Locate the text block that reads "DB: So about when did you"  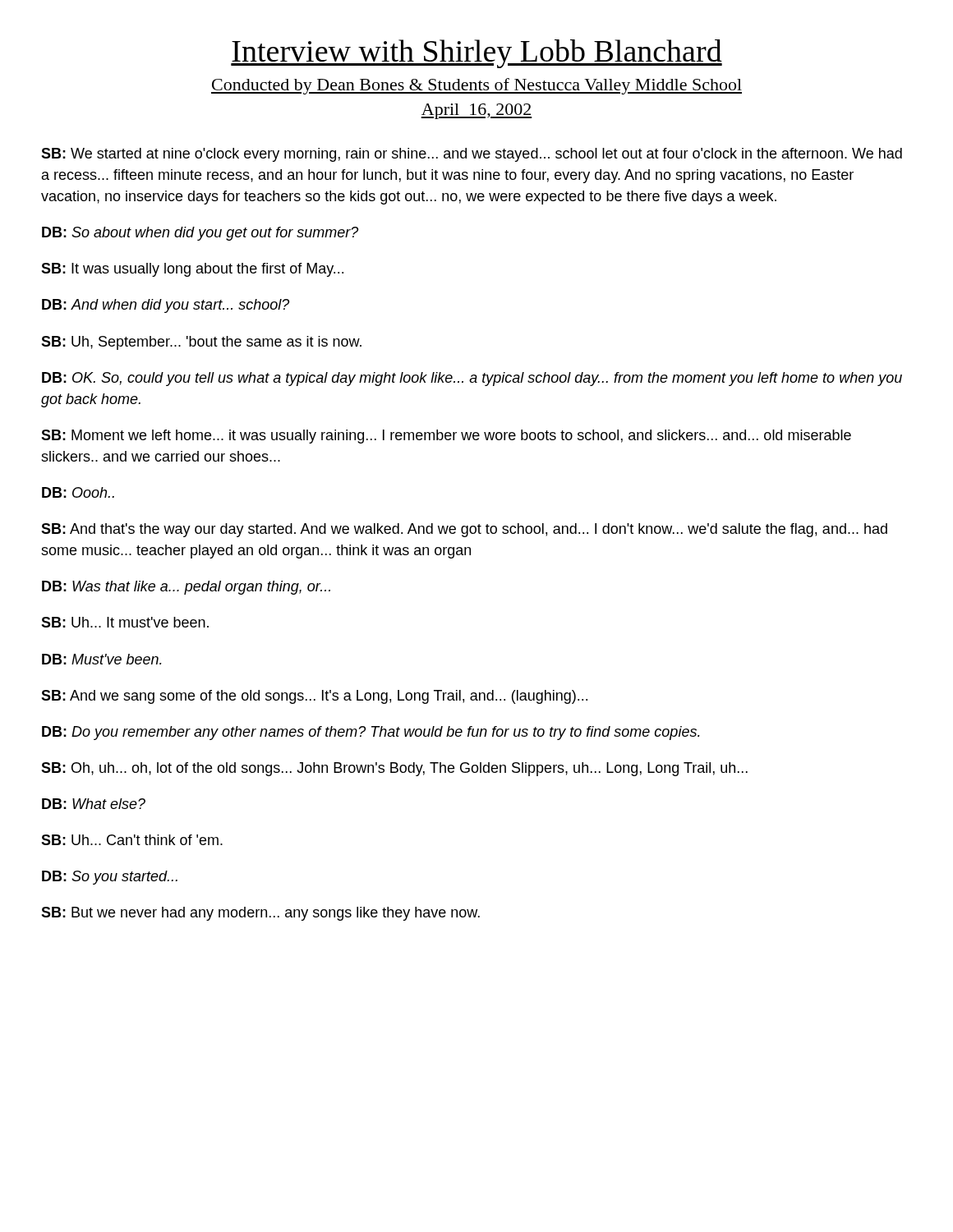click(200, 234)
